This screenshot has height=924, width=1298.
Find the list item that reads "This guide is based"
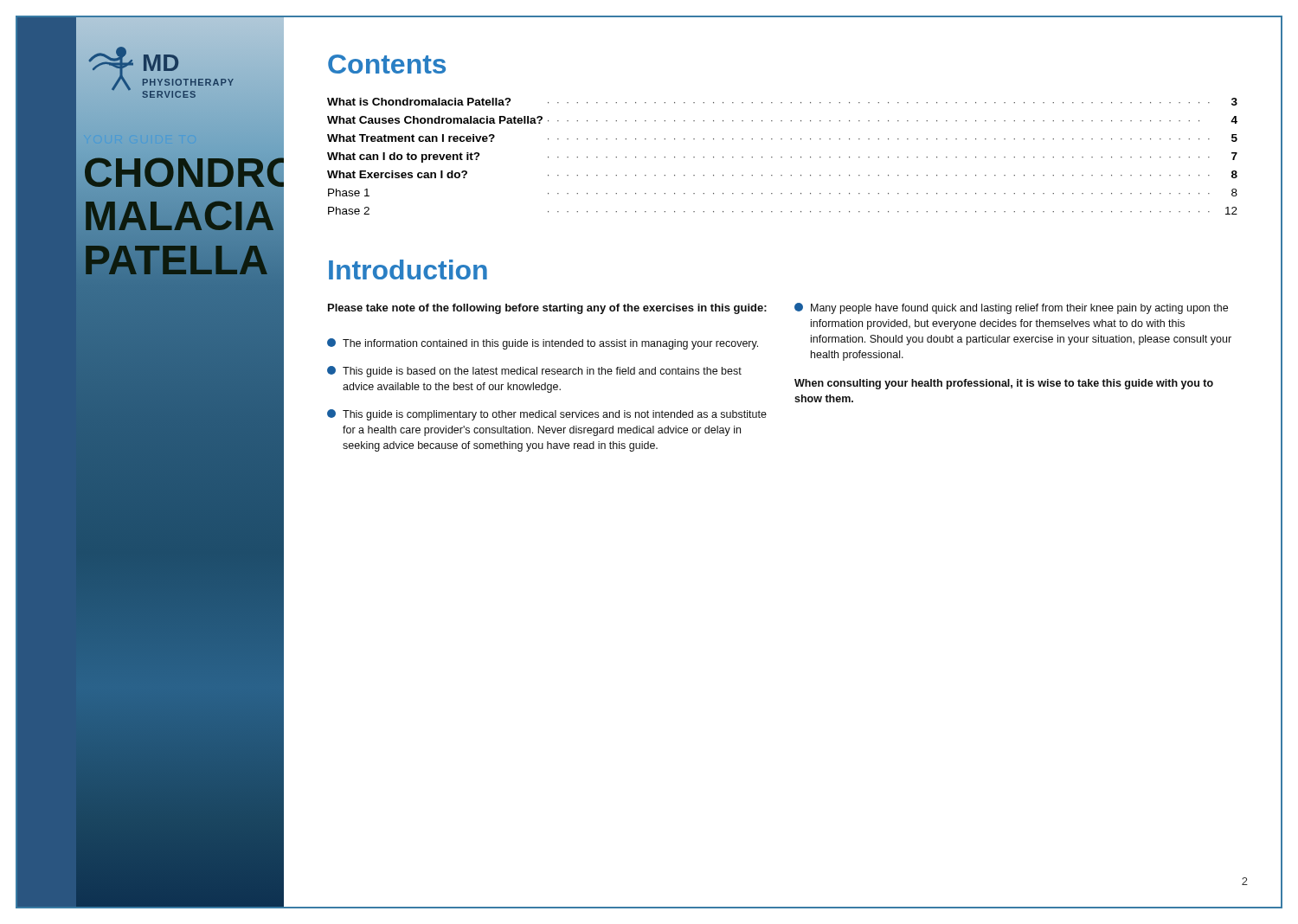pyautogui.click(x=549, y=379)
